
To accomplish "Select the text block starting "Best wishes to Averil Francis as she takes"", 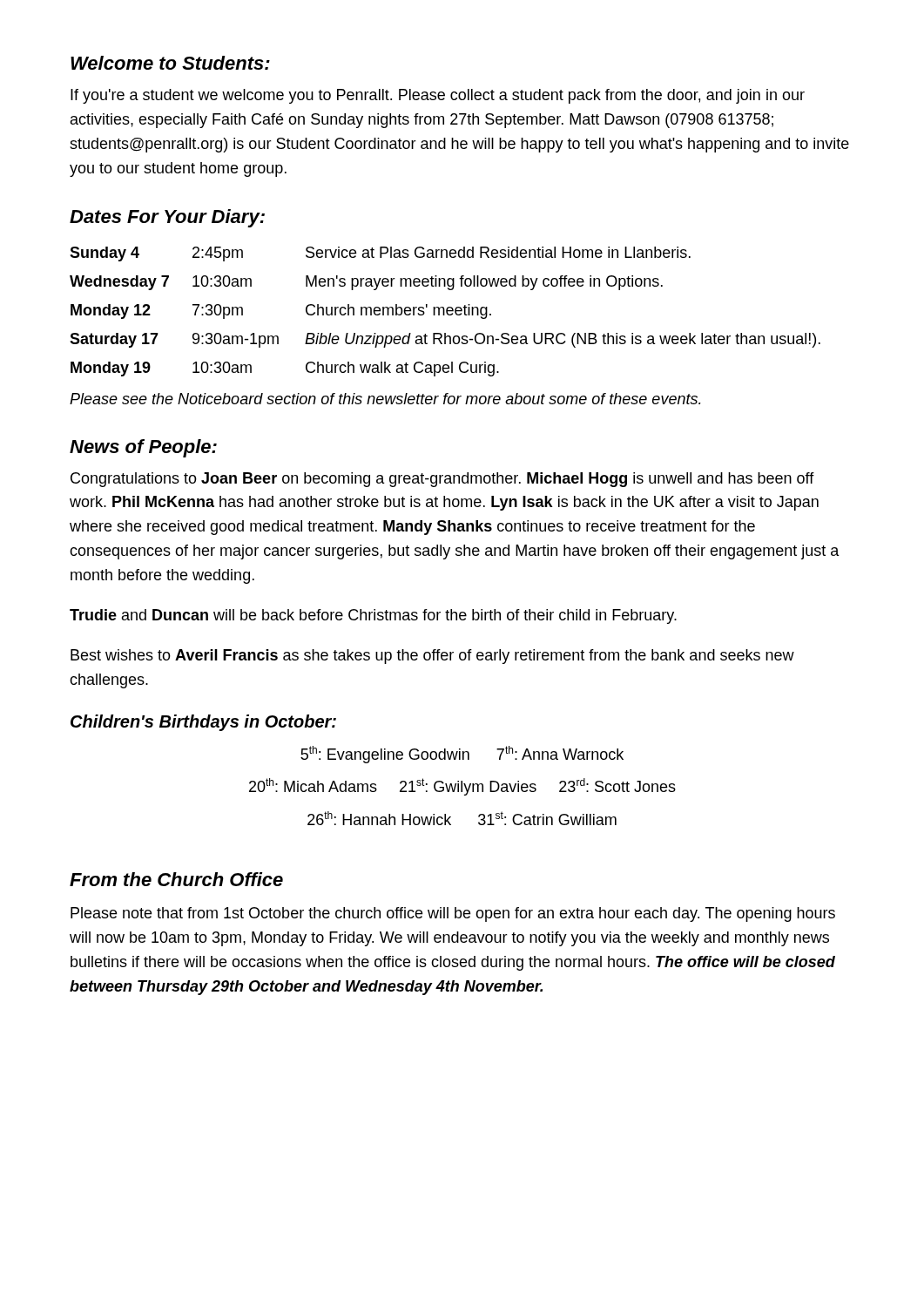I will 432,667.
